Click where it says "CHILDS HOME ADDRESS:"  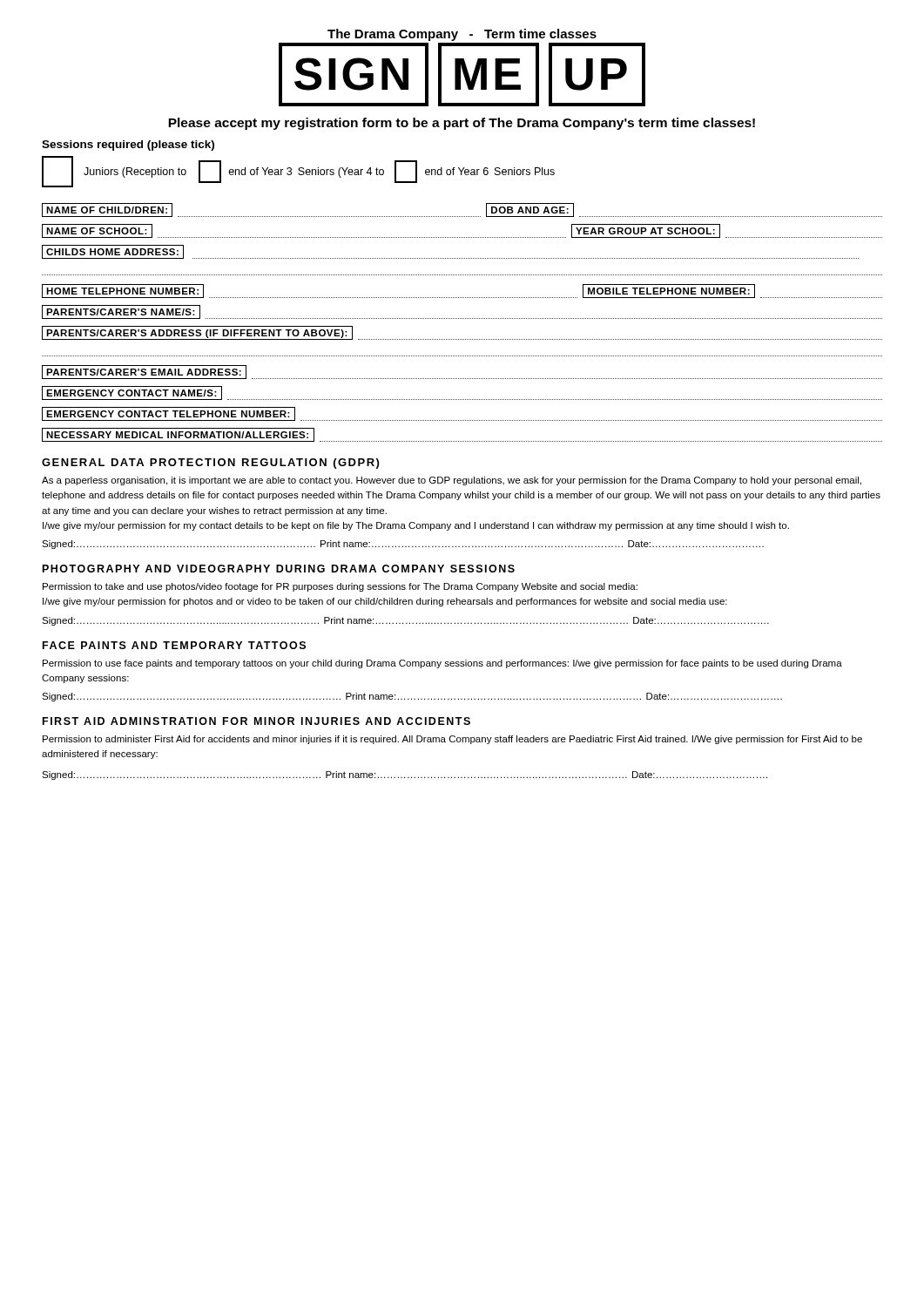point(450,252)
